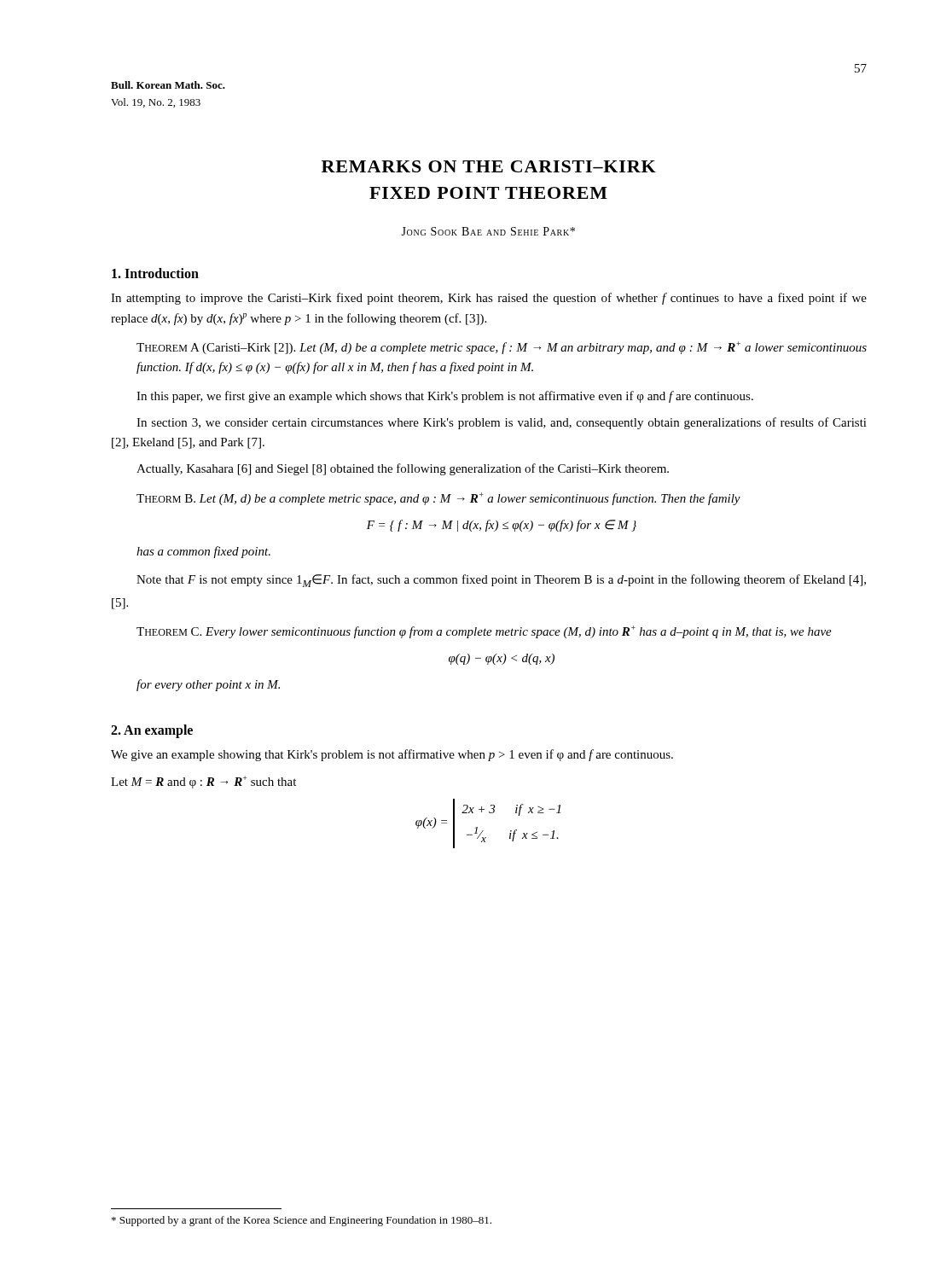Locate the title that reads "REMARKS ON THE"
The height and width of the screenshot is (1280, 952).
tap(489, 180)
